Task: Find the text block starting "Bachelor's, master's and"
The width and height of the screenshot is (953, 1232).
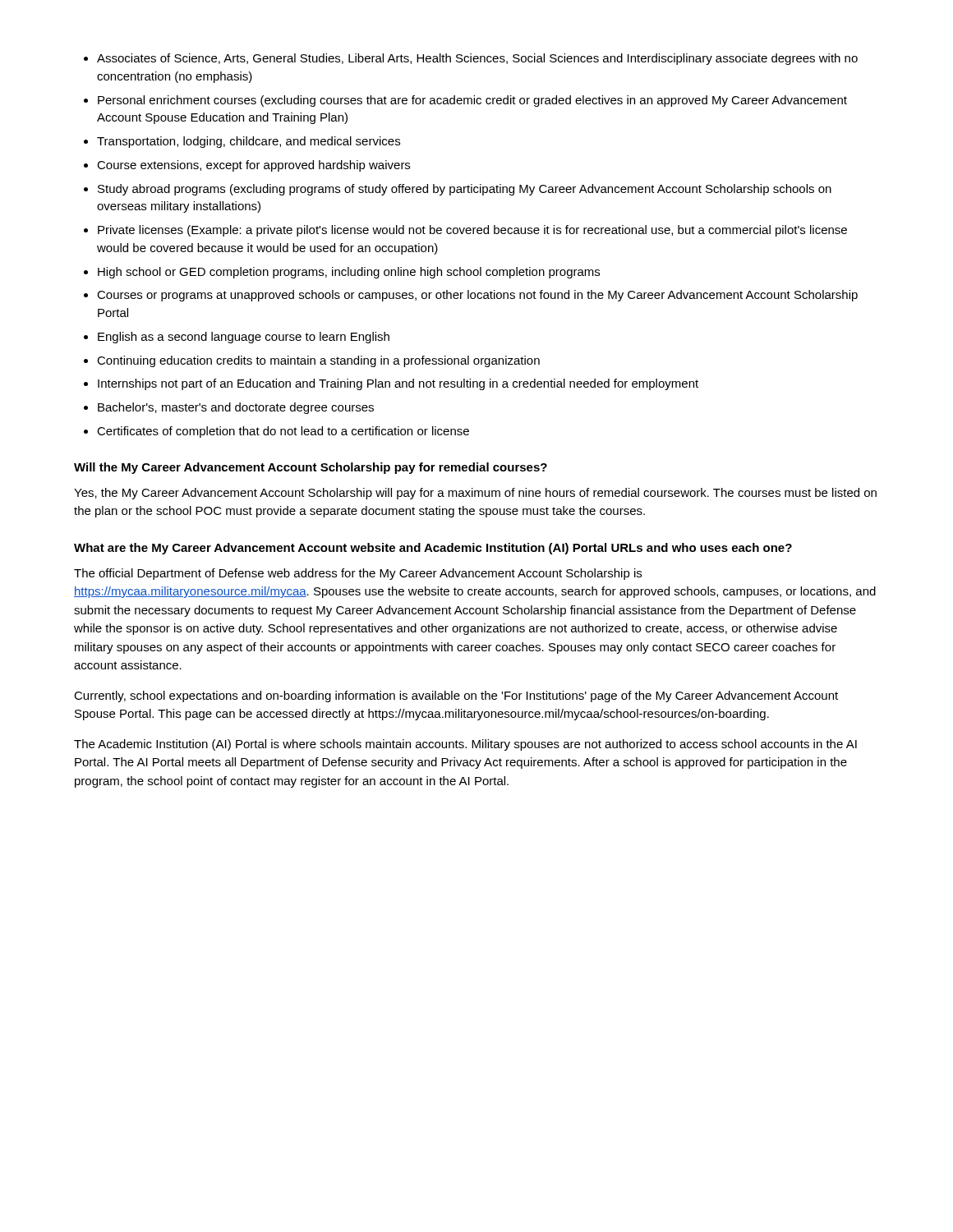Action: [x=236, y=408]
